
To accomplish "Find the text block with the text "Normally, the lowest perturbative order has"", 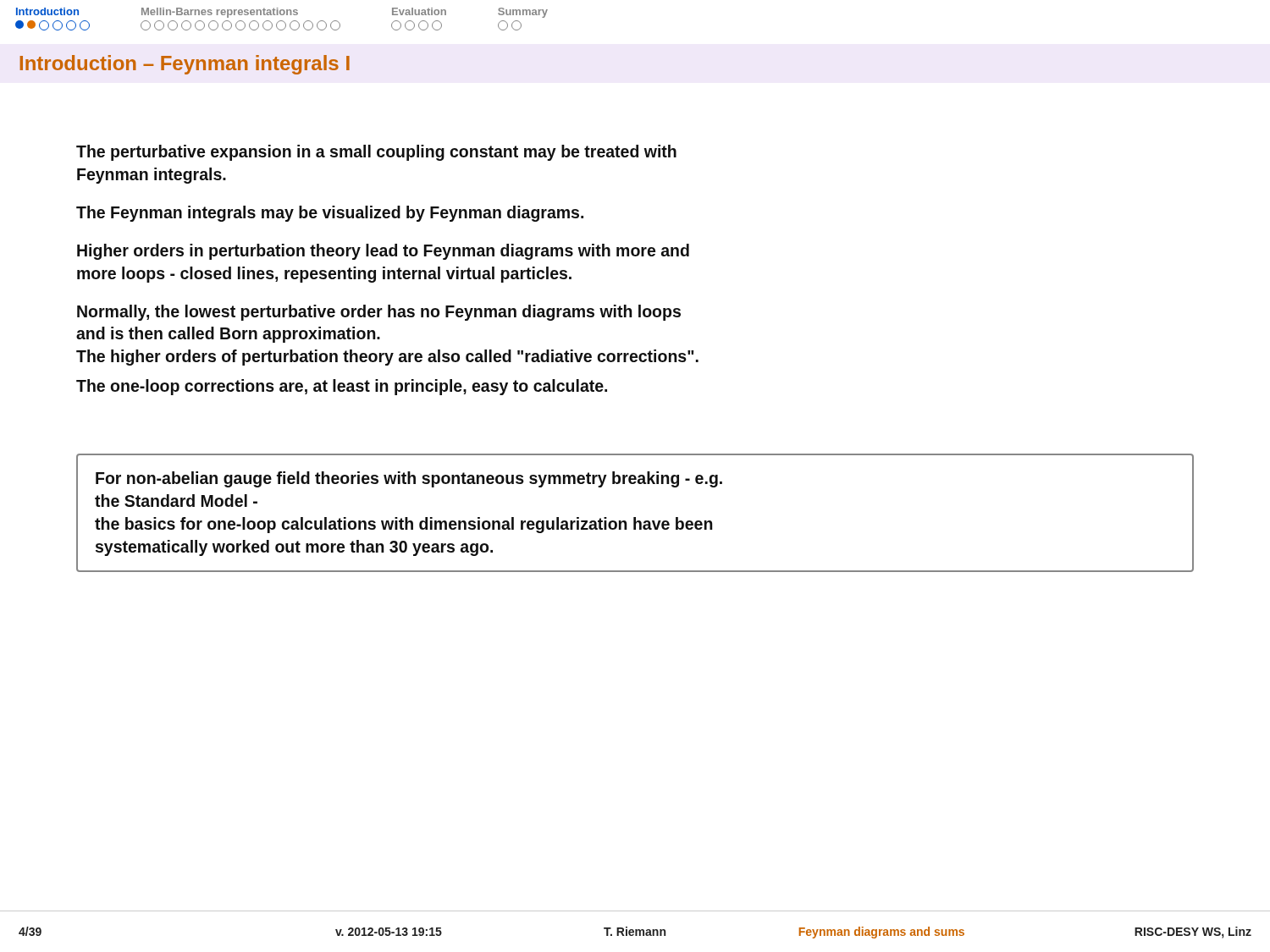I will coord(379,313).
